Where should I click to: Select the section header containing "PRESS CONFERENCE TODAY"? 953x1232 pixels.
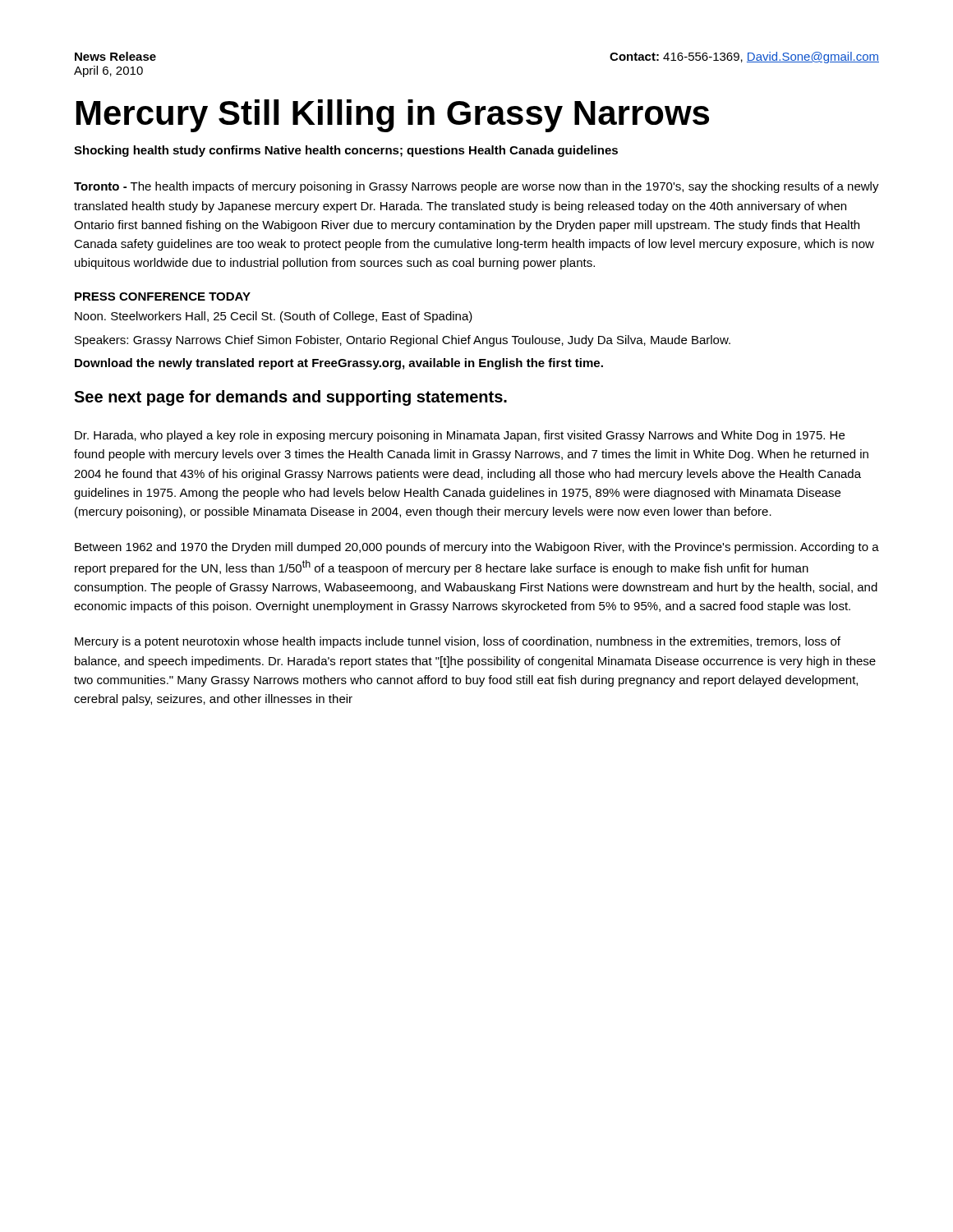click(x=163, y=297)
